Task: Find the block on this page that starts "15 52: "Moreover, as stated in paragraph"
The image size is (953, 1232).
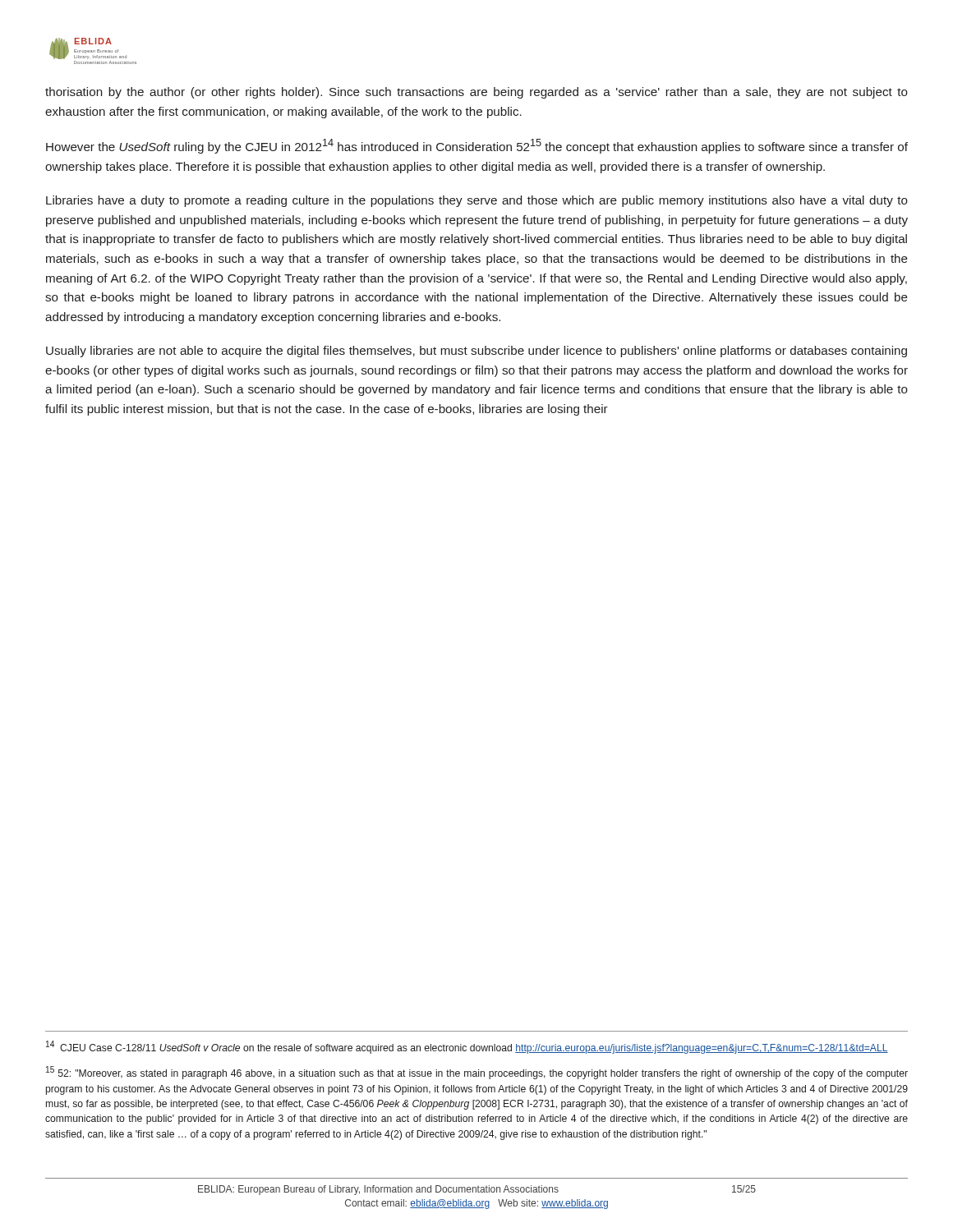Action: coord(476,1103)
